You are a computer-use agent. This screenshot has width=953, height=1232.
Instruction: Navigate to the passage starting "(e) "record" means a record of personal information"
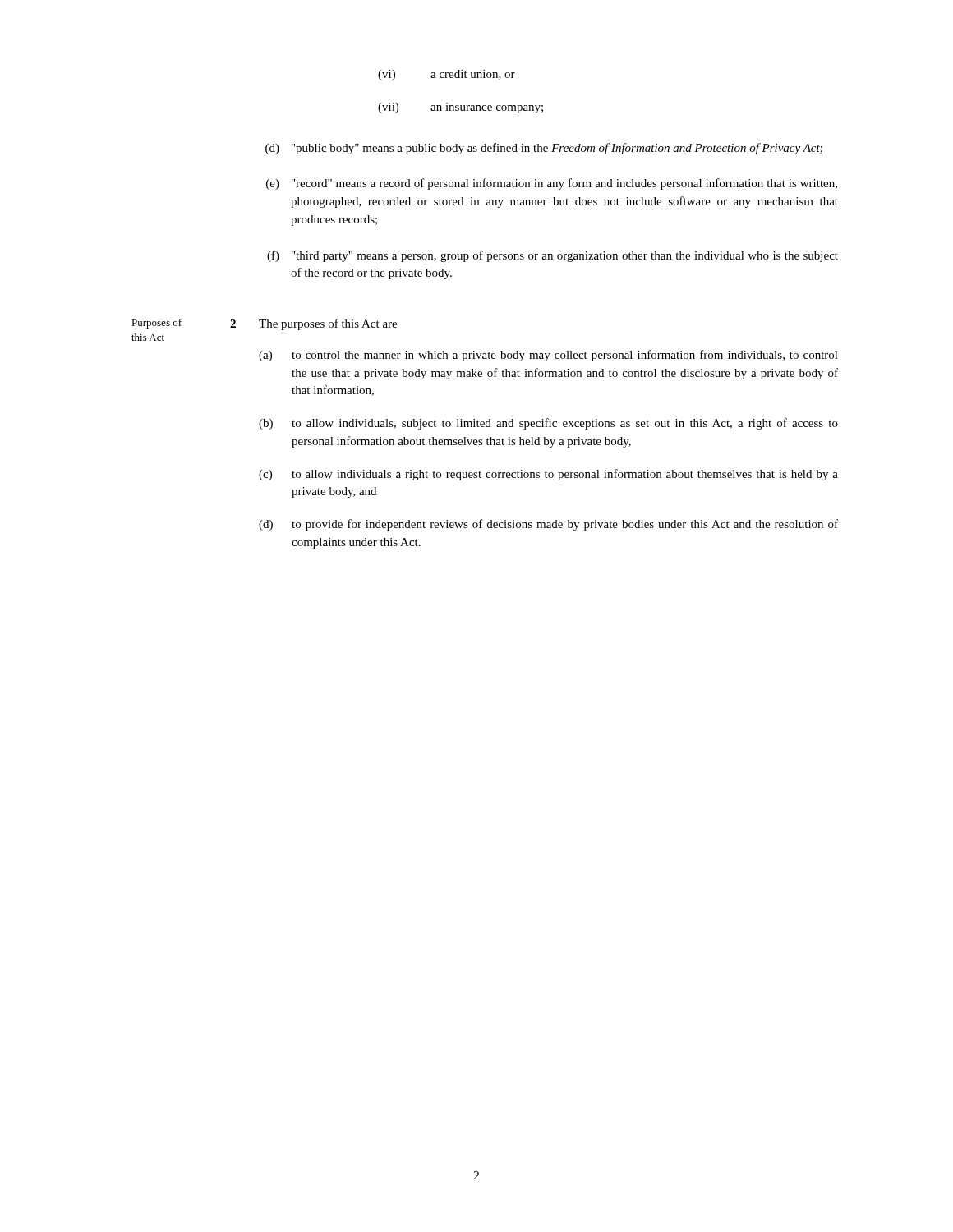click(534, 202)
